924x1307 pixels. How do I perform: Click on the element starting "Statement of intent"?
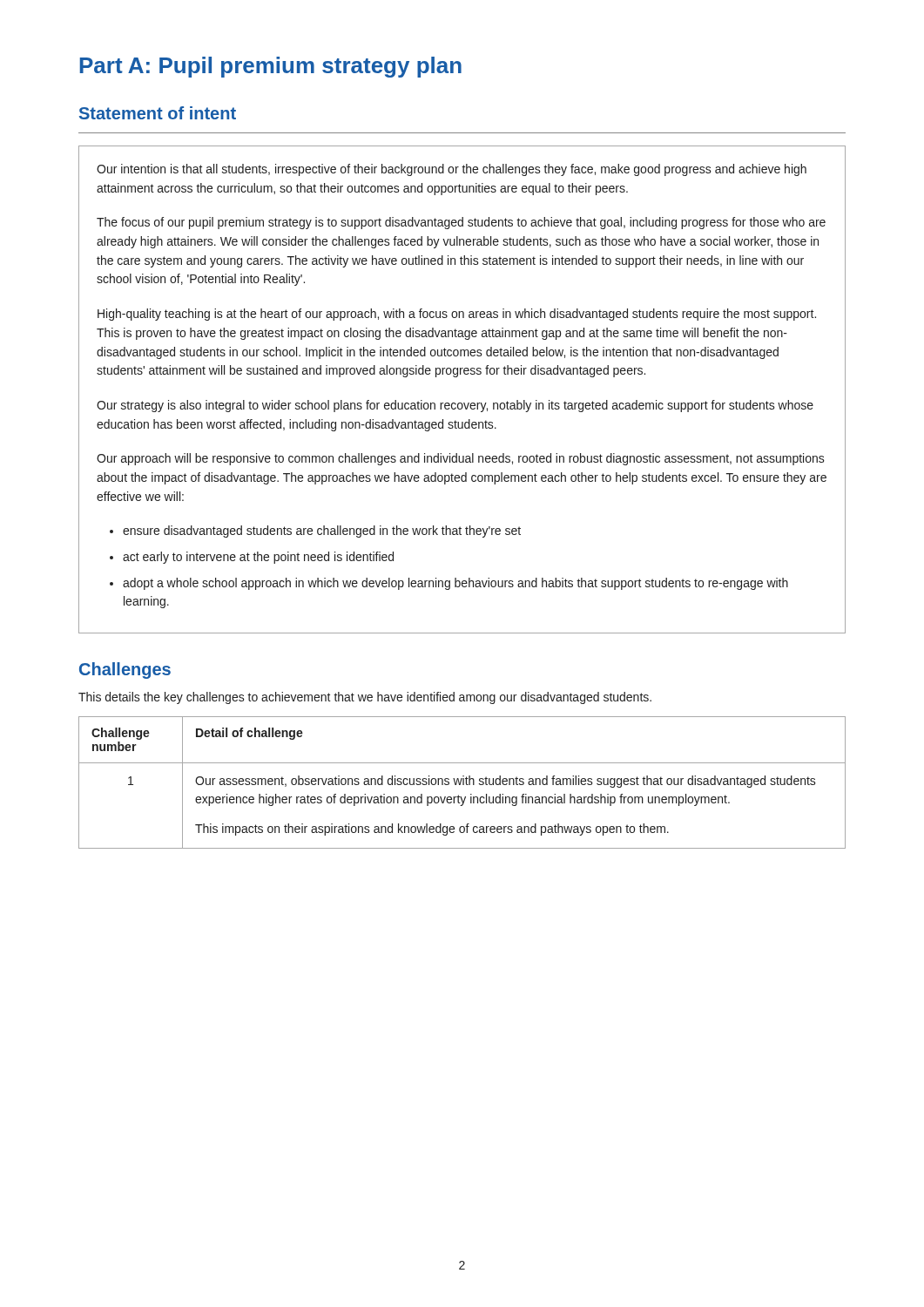(158, 113)
